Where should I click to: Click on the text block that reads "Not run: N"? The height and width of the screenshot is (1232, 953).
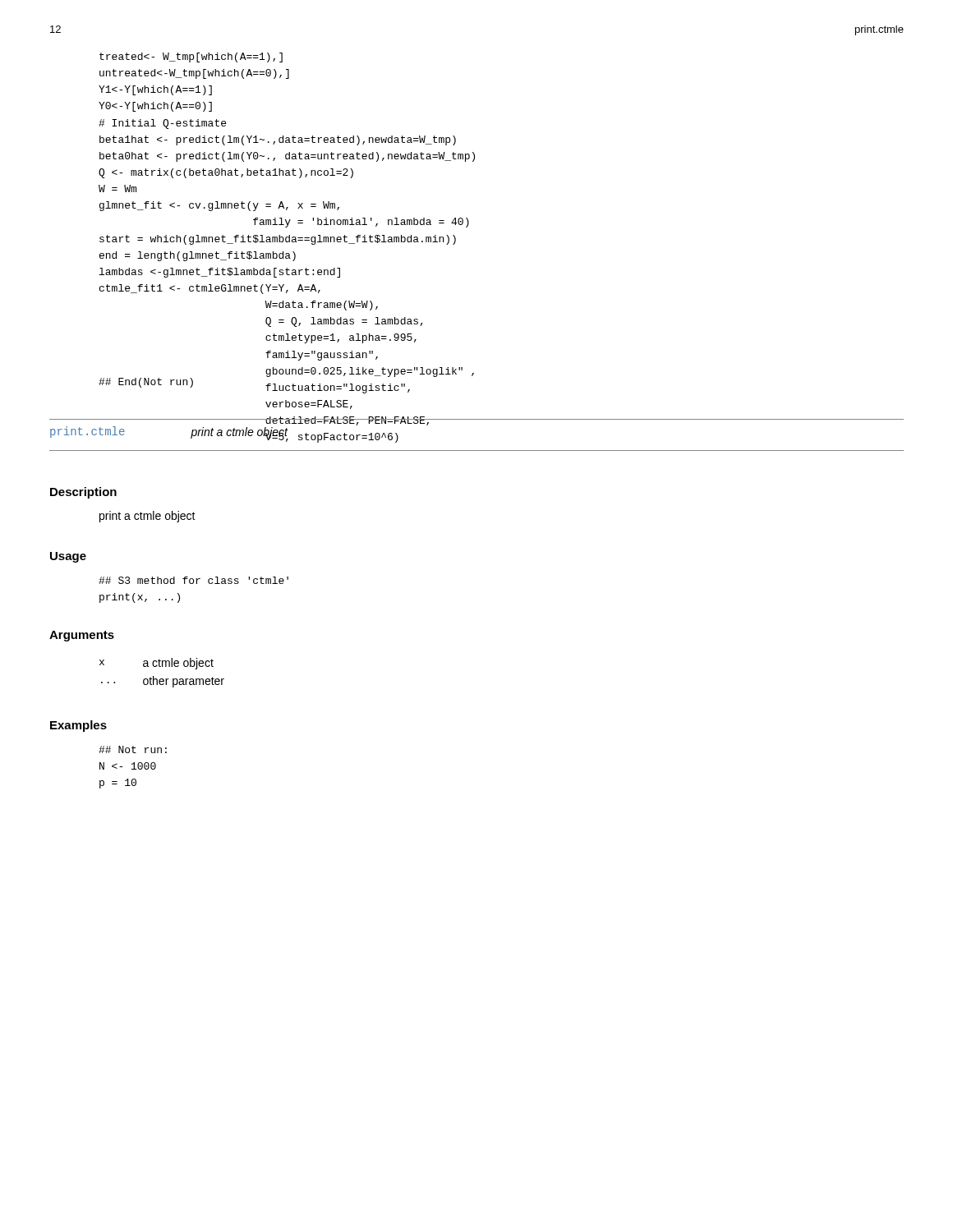tap(134, 767)
